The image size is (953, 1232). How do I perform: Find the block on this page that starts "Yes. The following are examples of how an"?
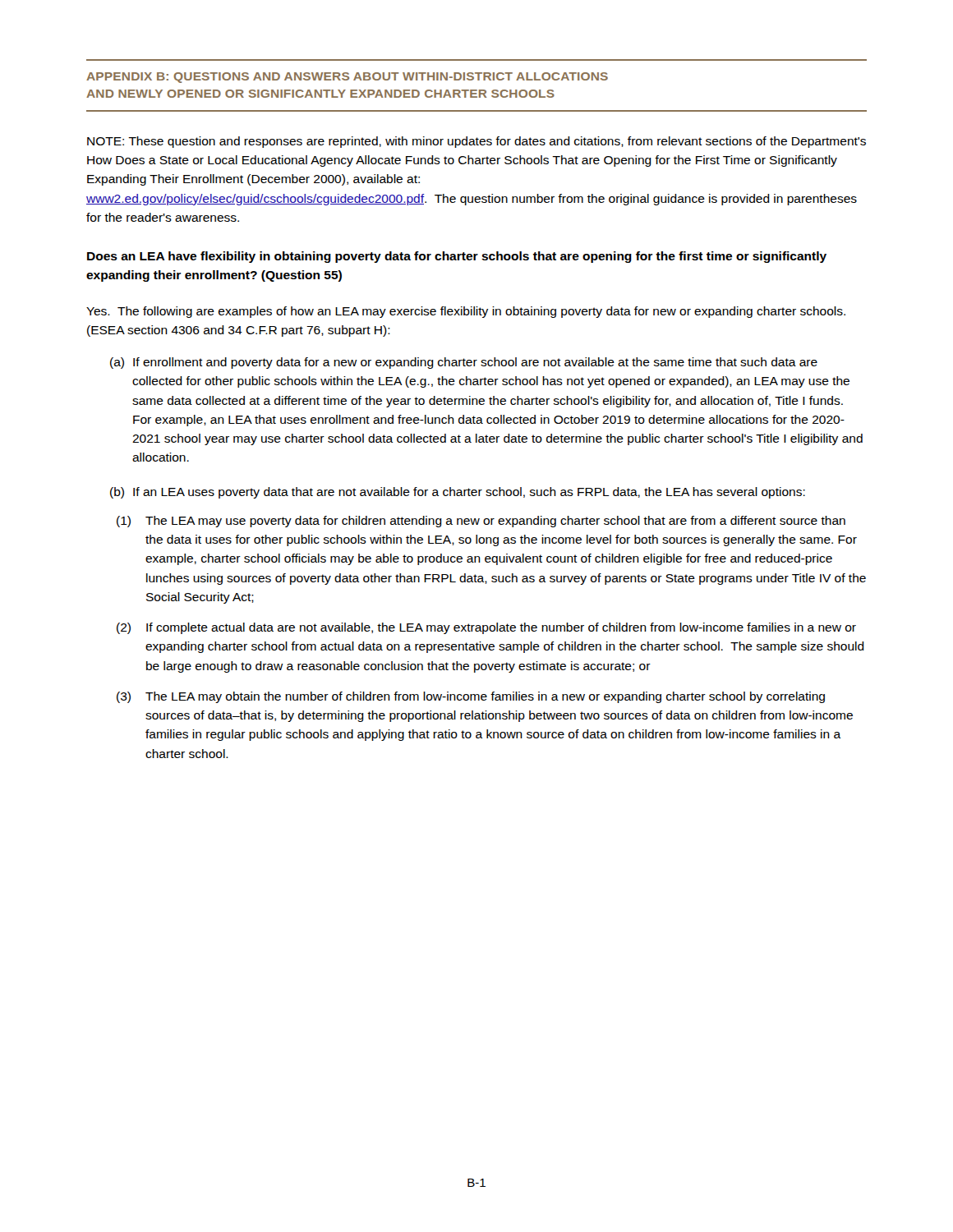[468, 320]
